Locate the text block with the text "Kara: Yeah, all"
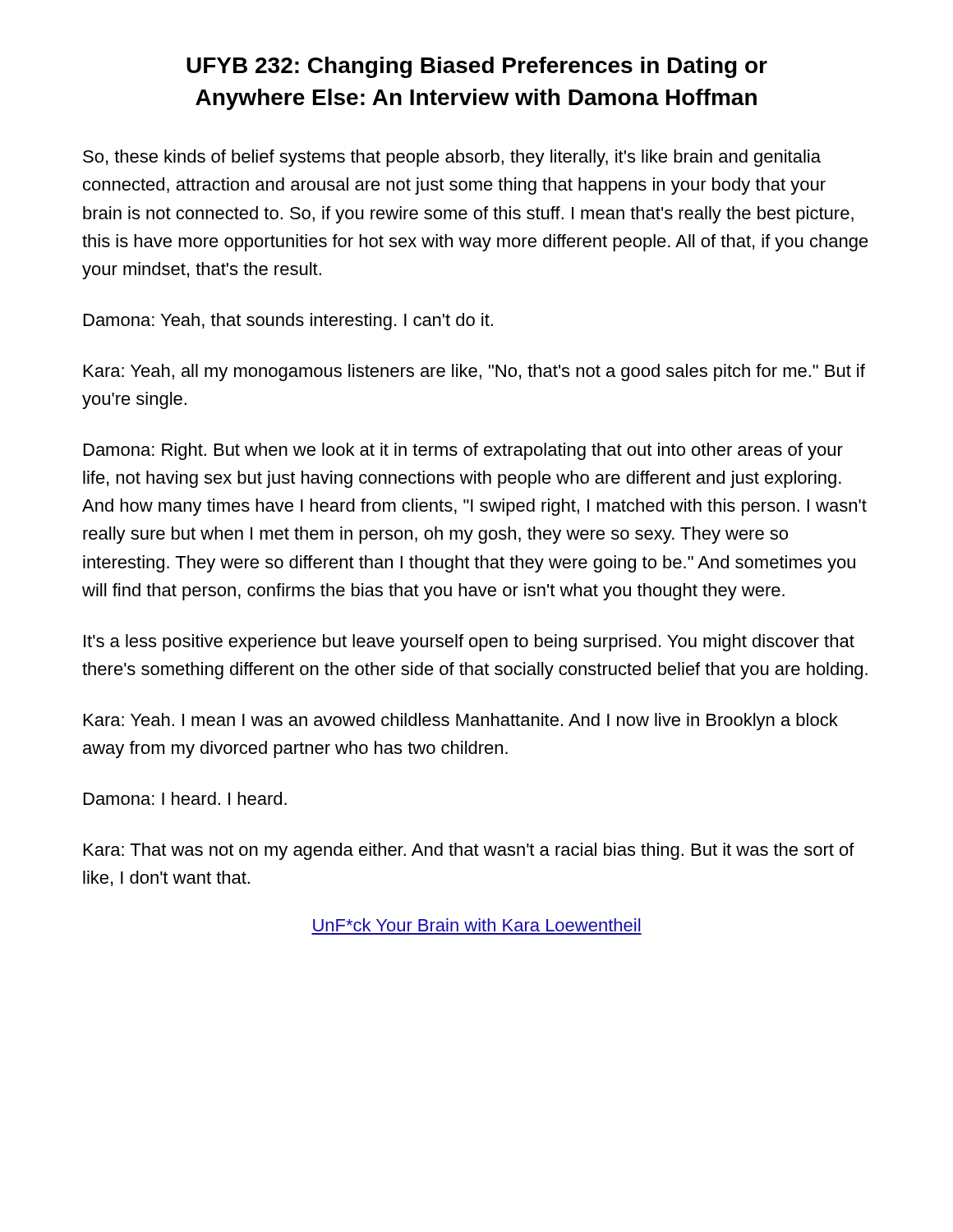 click(x=474, y=385)
